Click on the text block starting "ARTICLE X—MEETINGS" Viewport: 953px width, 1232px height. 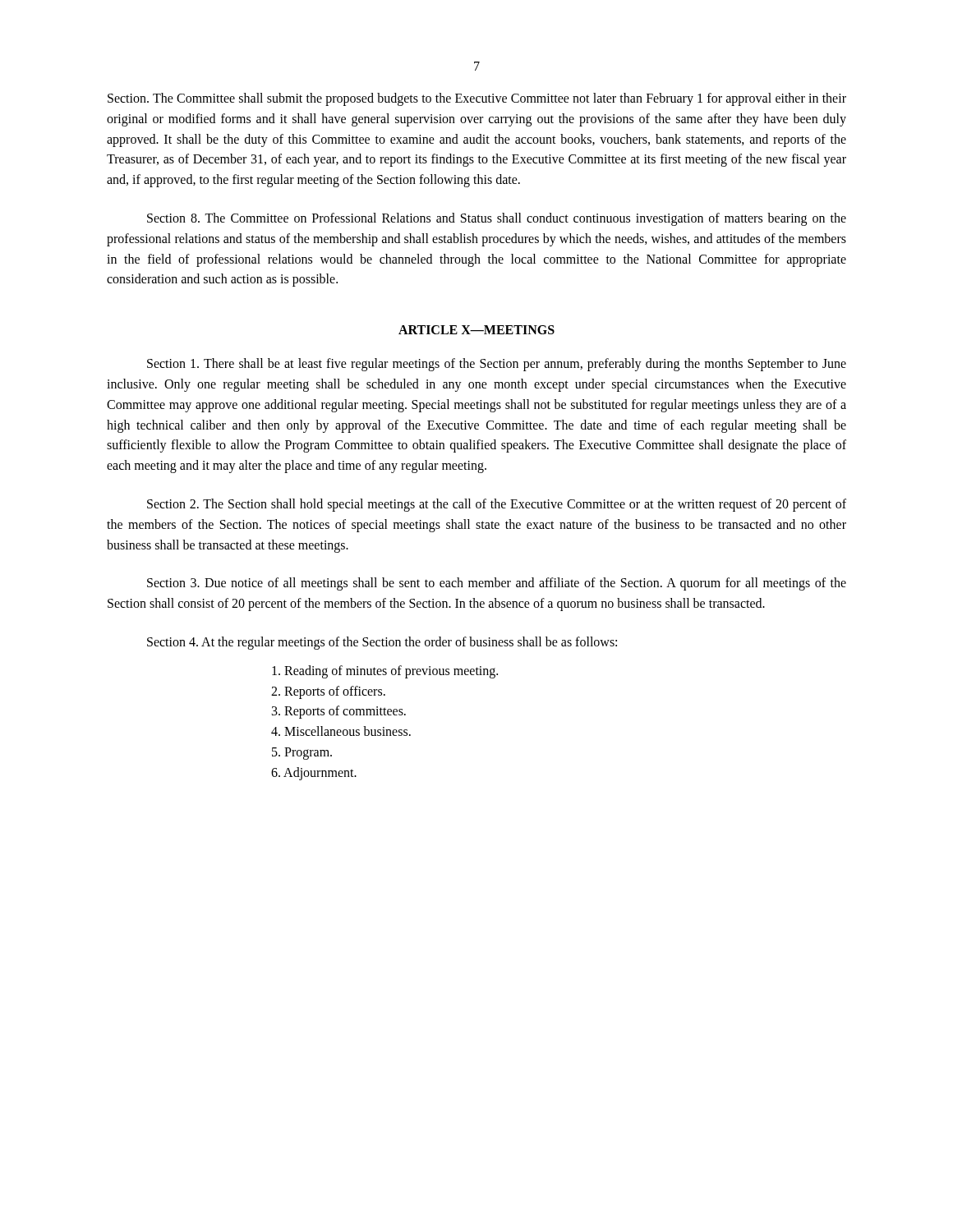click(x=476, y=330)
